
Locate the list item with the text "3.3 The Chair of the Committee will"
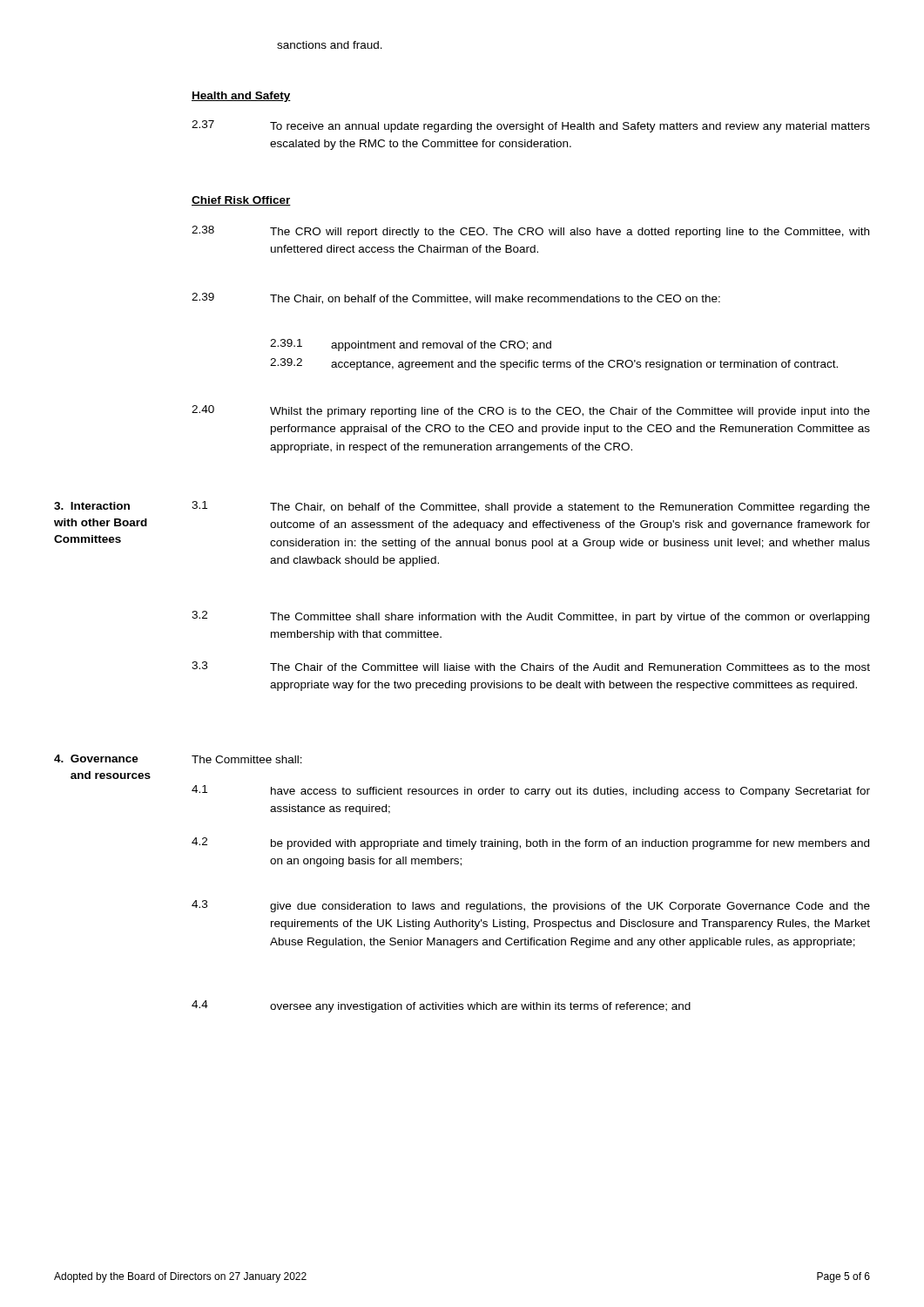[531, 676]
